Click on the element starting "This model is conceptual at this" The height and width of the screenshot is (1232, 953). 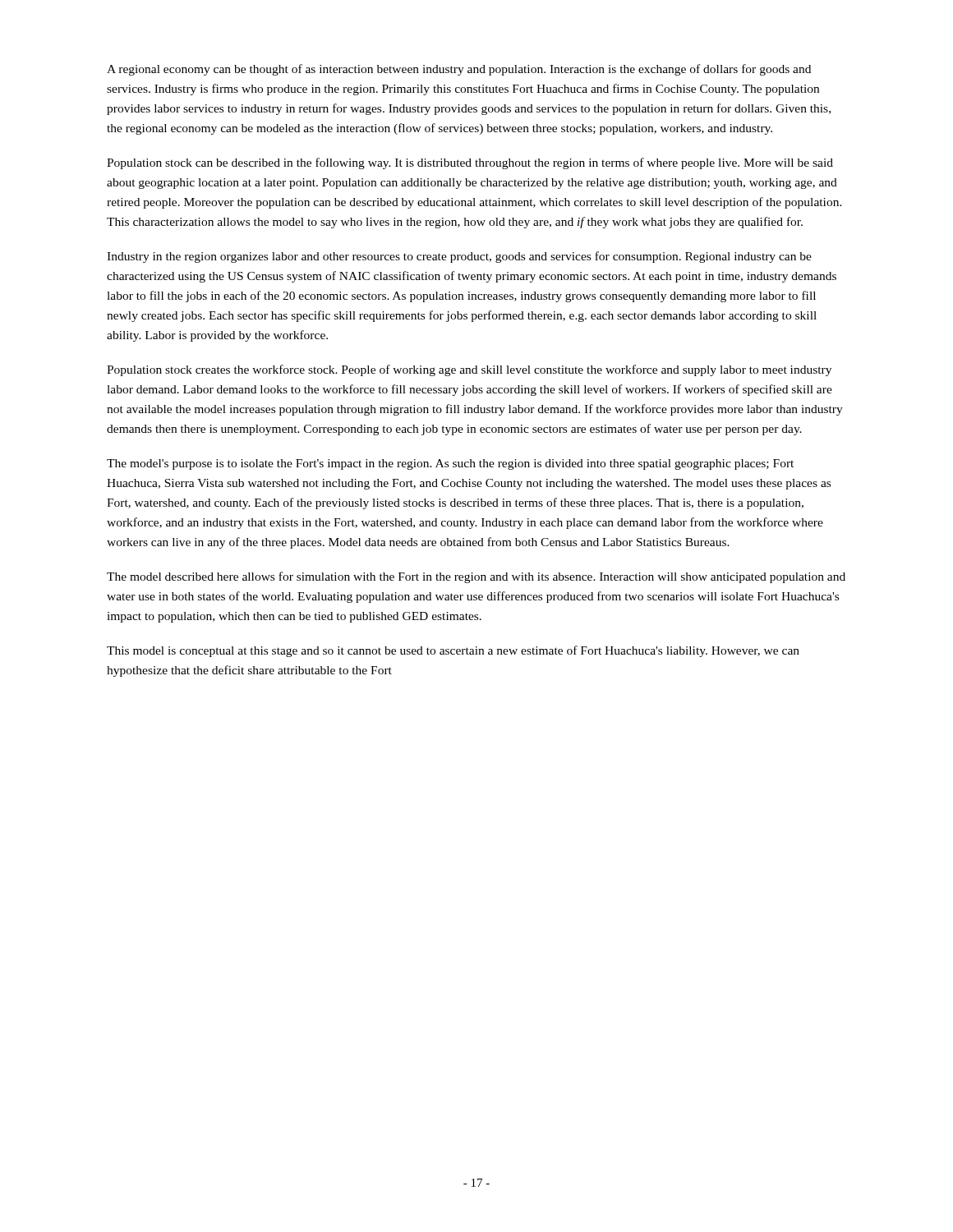(453, 660)
